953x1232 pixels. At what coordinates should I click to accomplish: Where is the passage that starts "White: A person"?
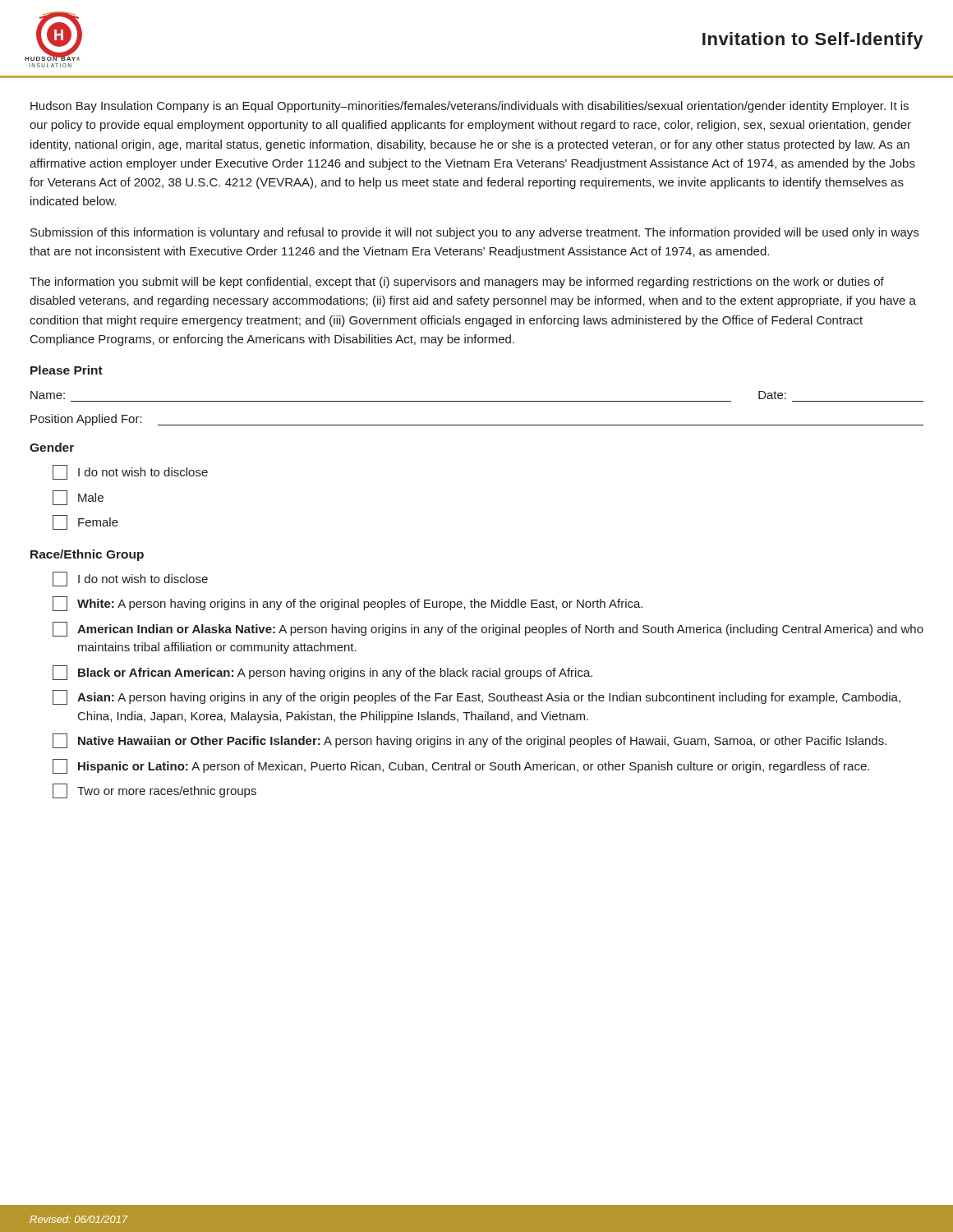(488, 604)
